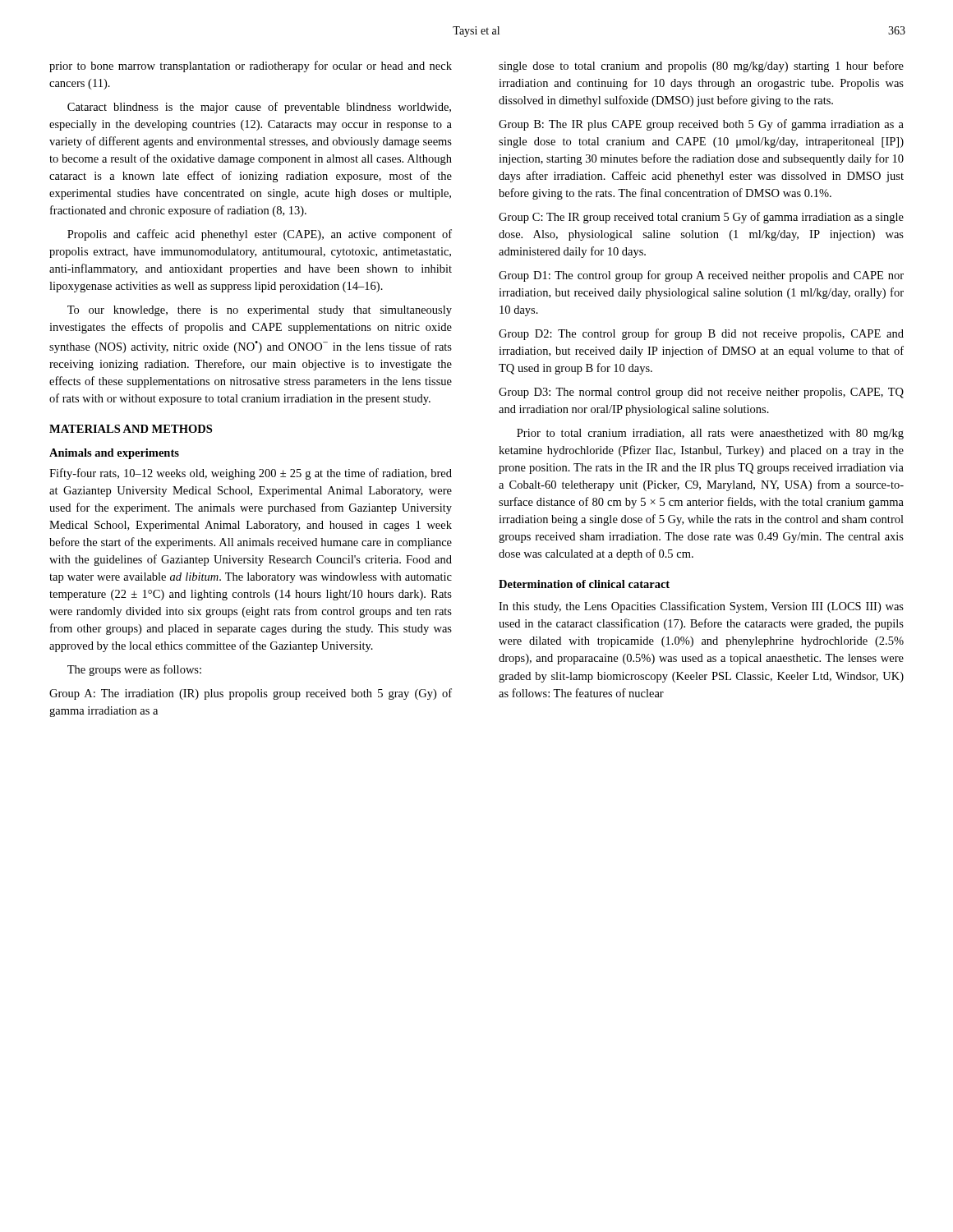The width and height of the screenshot is (953, 1232).
Task: Locate the text "MATERIALS AND METHODS"
Action: pos(131,429)
